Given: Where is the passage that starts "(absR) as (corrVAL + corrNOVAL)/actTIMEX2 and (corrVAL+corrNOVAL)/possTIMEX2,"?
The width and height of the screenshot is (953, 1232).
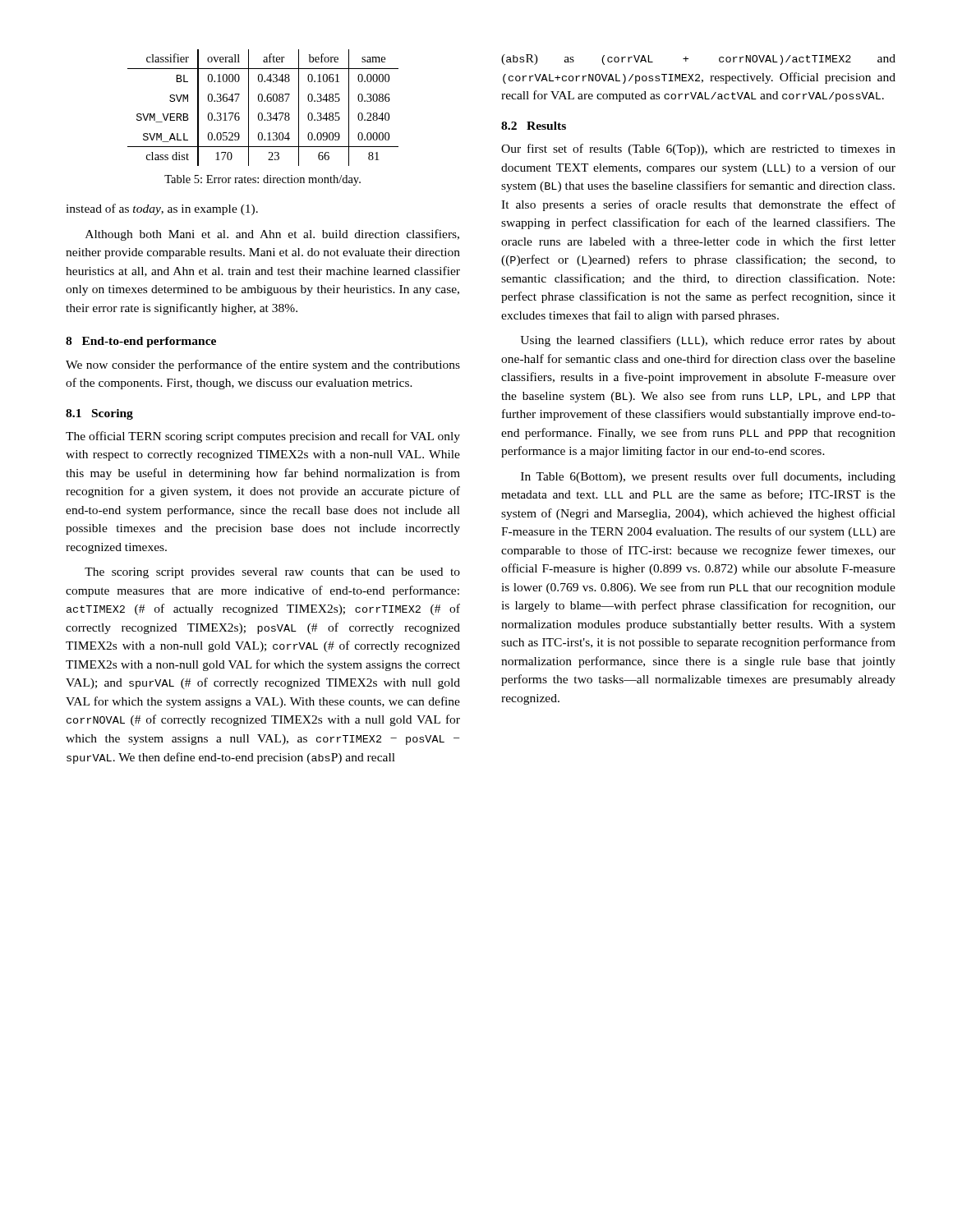Looking at the screenshot, I should click(x=698, y=77).
